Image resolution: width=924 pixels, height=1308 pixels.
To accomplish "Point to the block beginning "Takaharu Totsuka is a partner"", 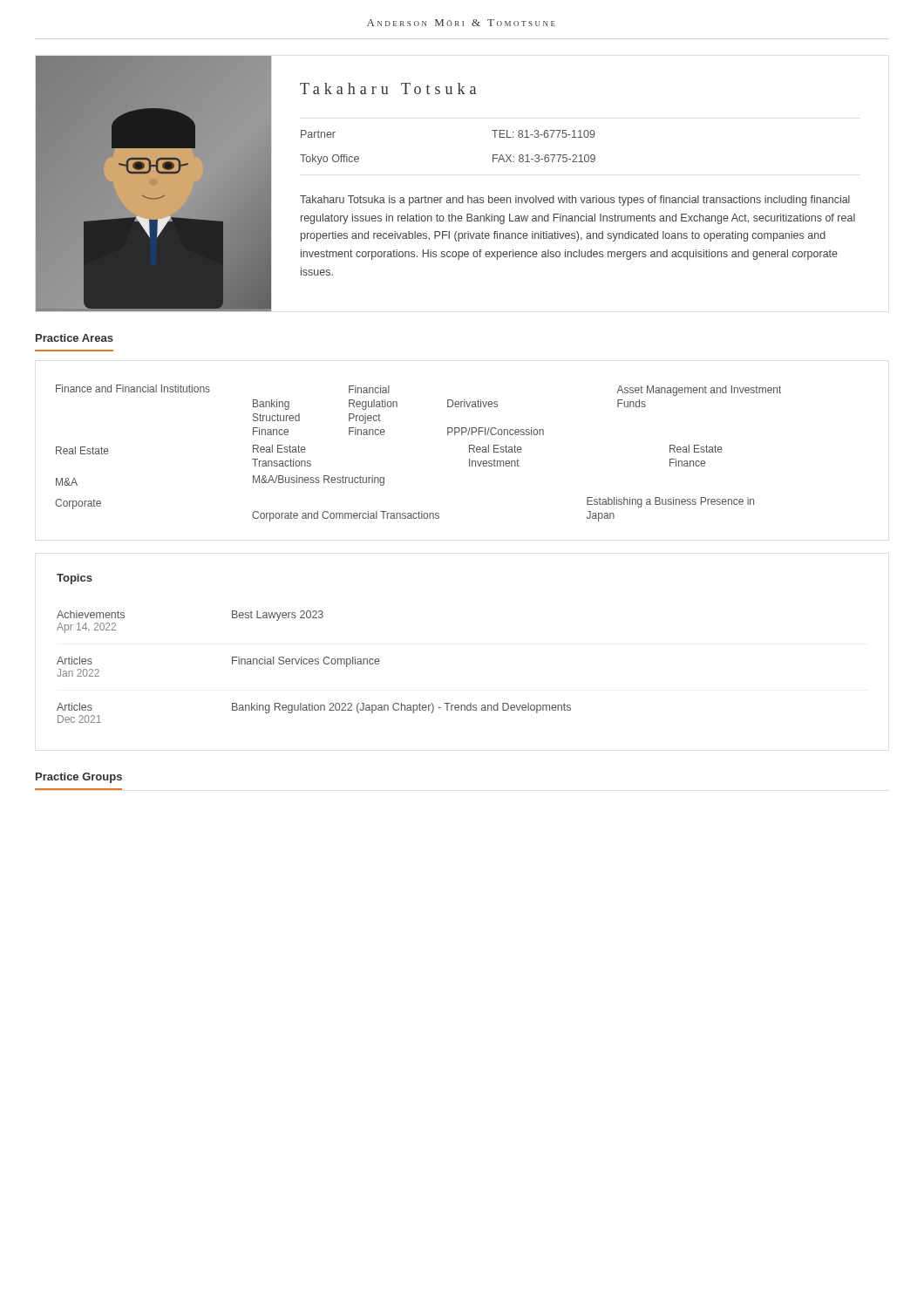I will pos(578,236).
